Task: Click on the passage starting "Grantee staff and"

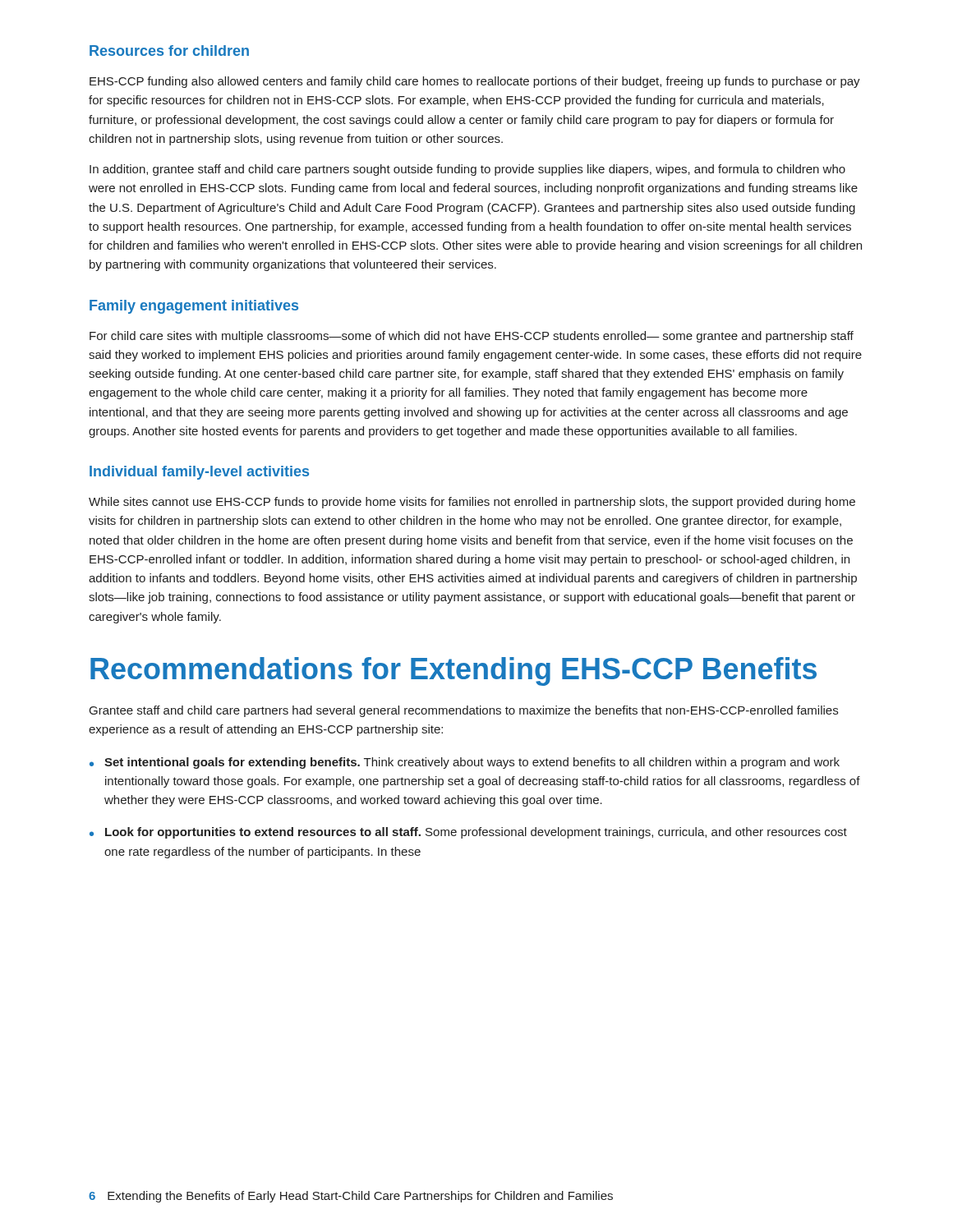Action: click(476, 720)
